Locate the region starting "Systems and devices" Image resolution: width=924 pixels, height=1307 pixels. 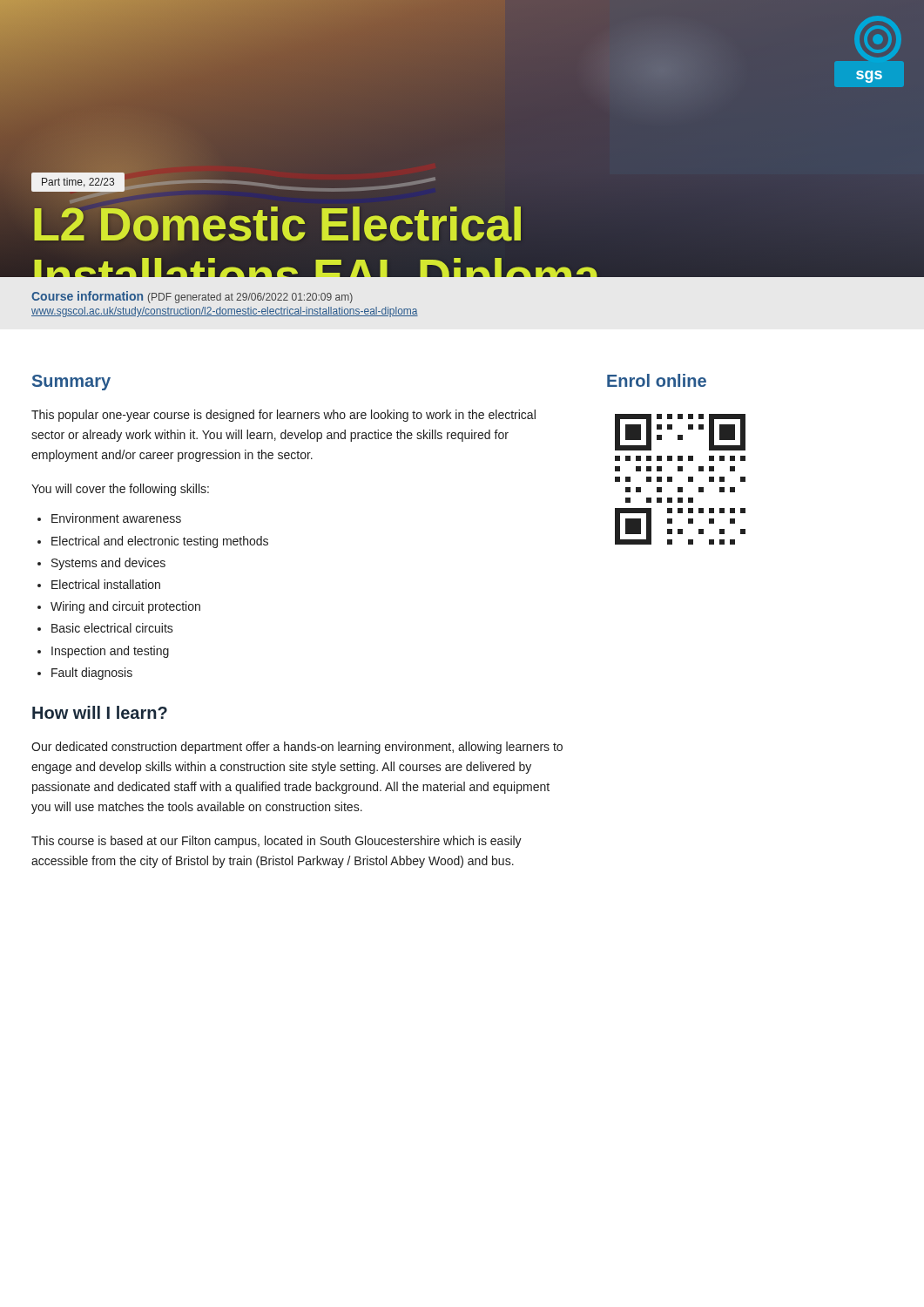coord(108,563)
